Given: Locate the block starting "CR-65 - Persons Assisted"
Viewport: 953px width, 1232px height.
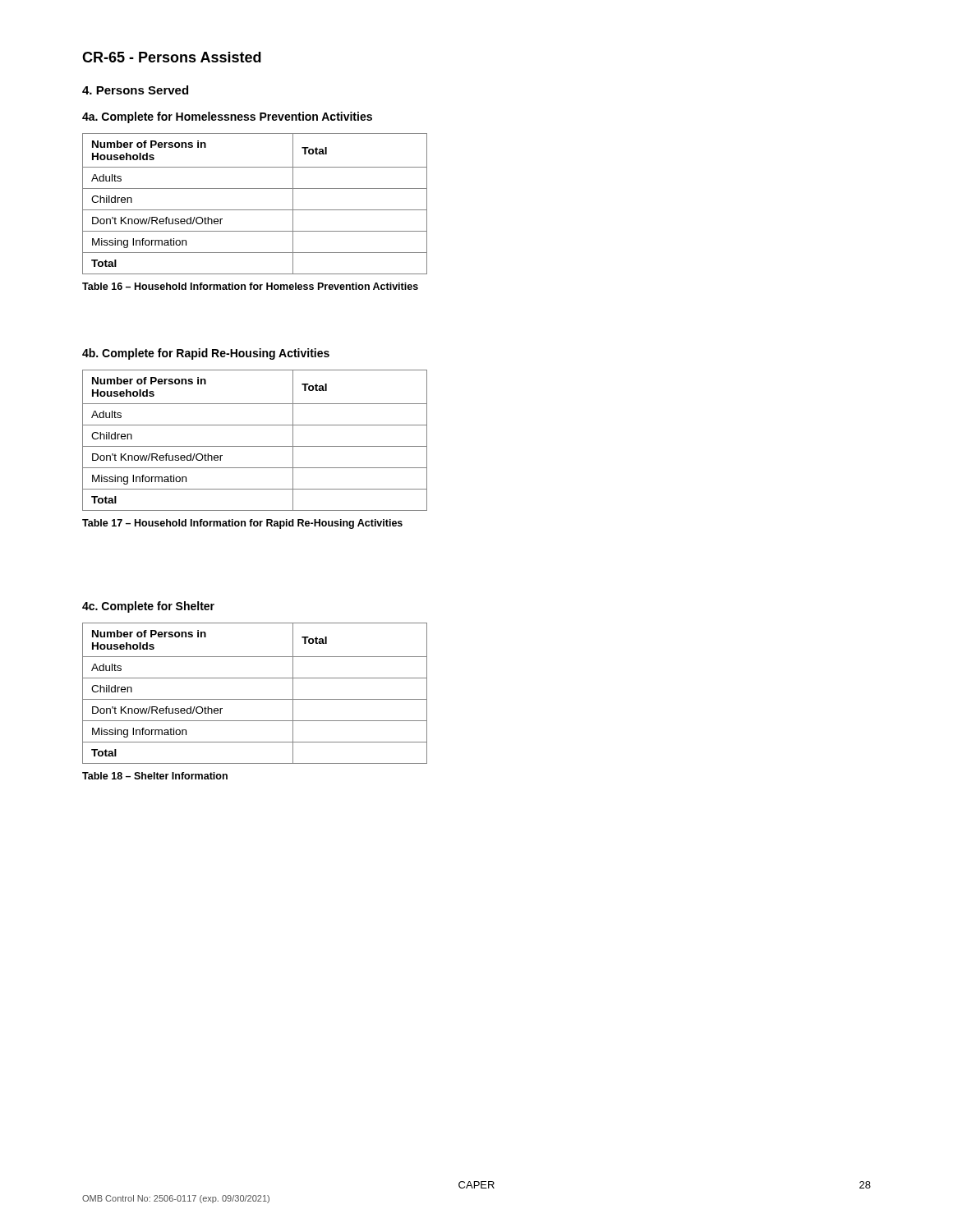Looking at the screenshot, I should click(172, 57).
